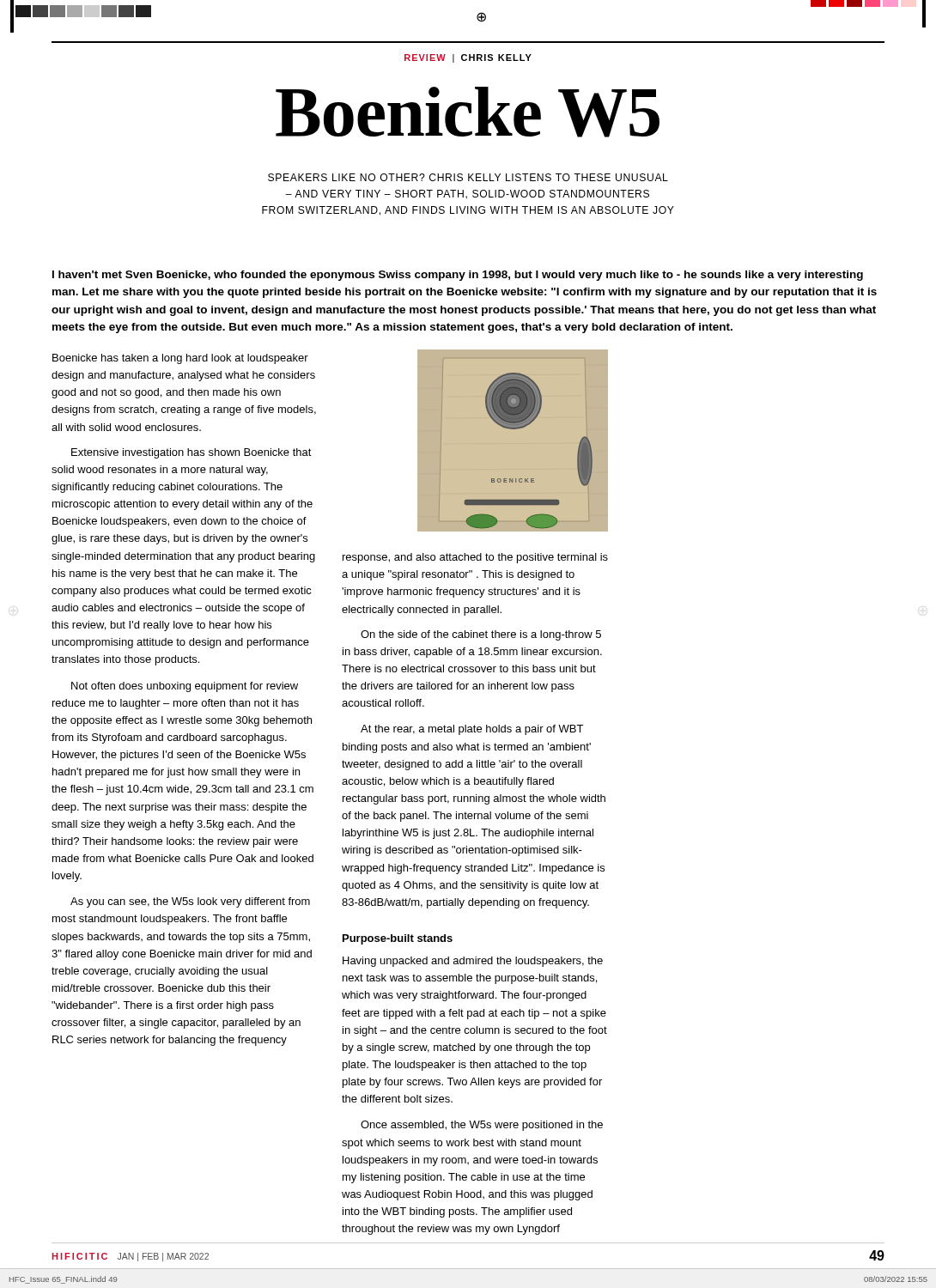Click the passage that begins "As you can"

point(182,971)
